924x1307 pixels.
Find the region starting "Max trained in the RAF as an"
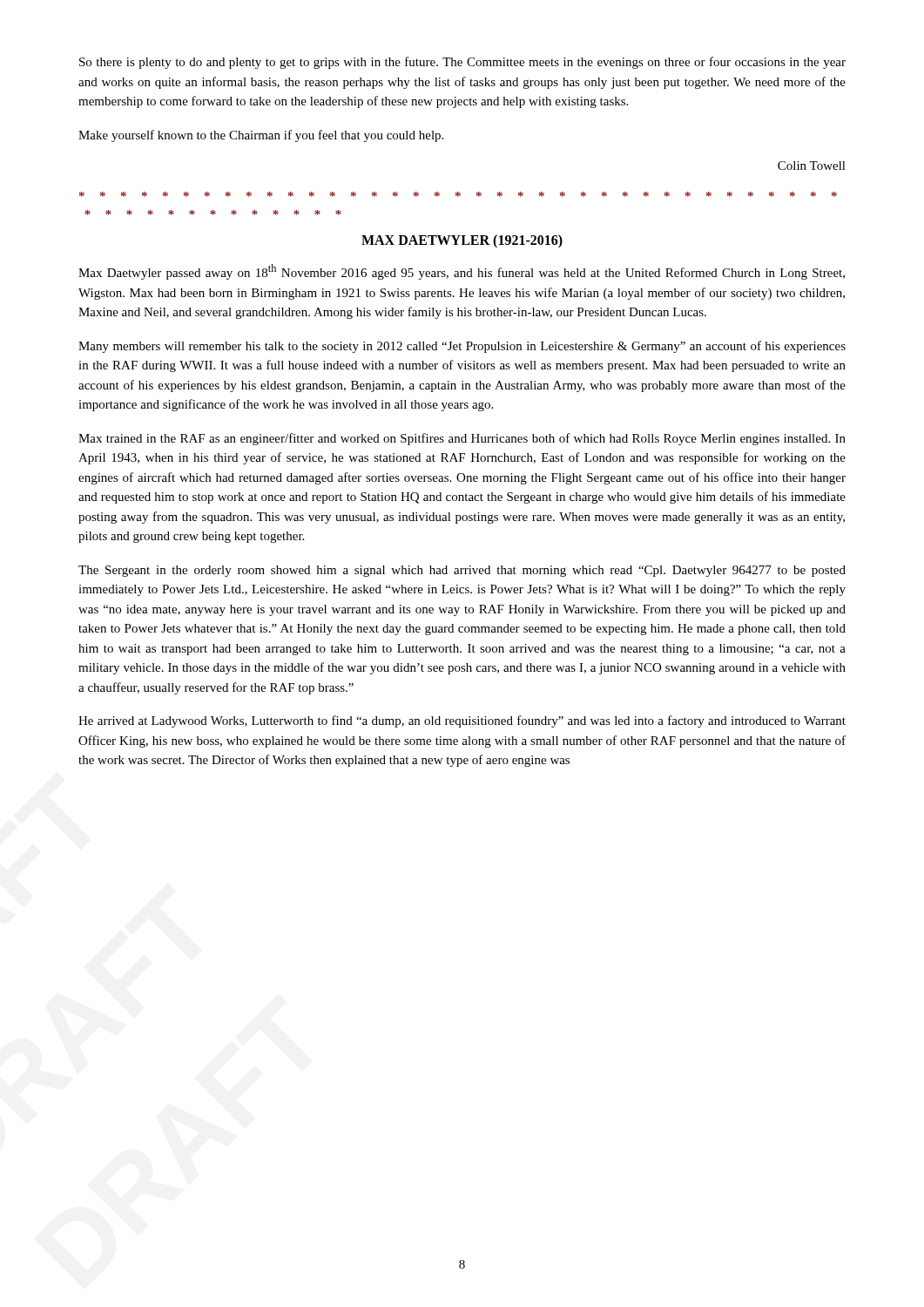(462, 487)
